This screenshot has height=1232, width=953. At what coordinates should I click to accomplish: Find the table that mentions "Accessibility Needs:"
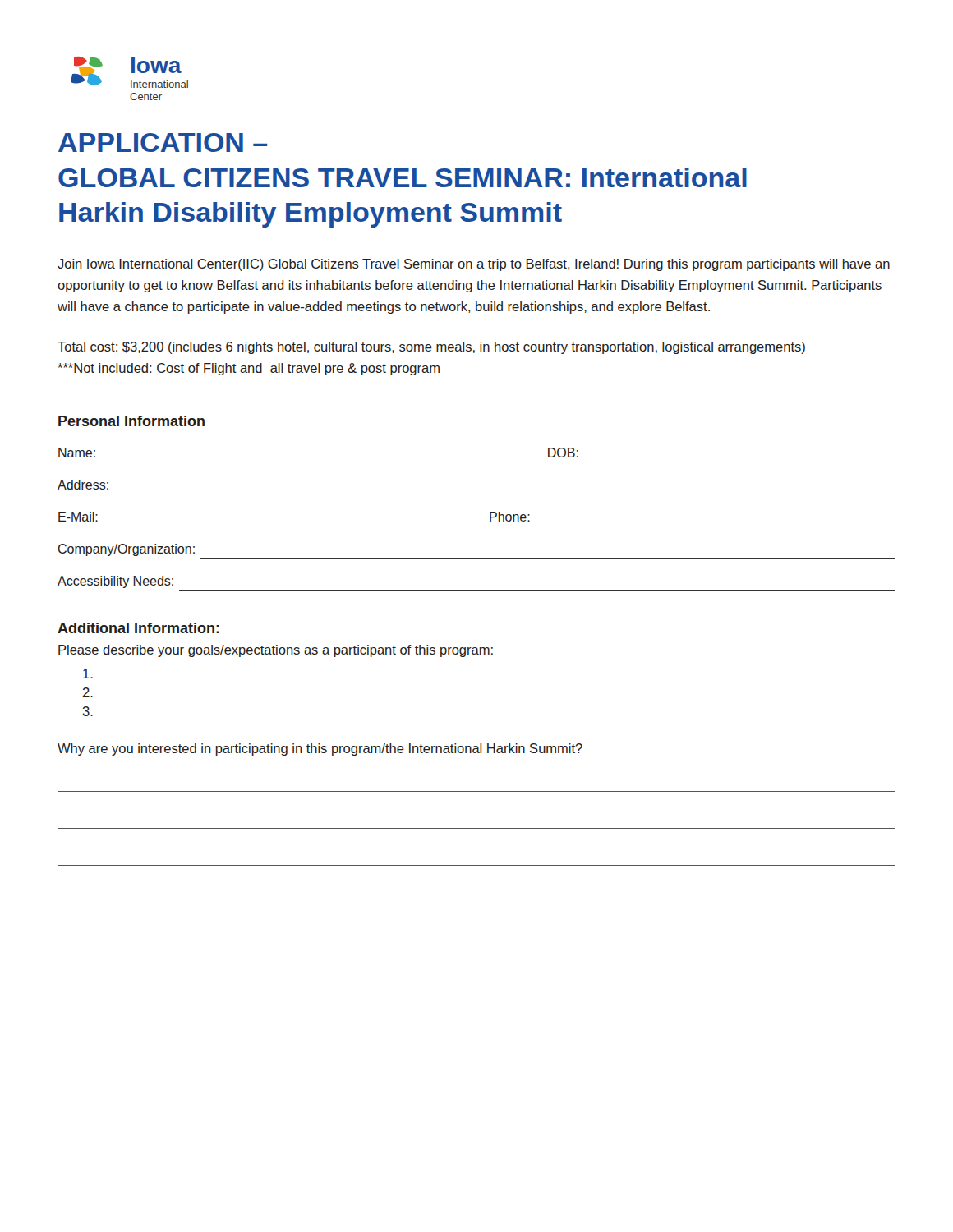coord(476,582)
